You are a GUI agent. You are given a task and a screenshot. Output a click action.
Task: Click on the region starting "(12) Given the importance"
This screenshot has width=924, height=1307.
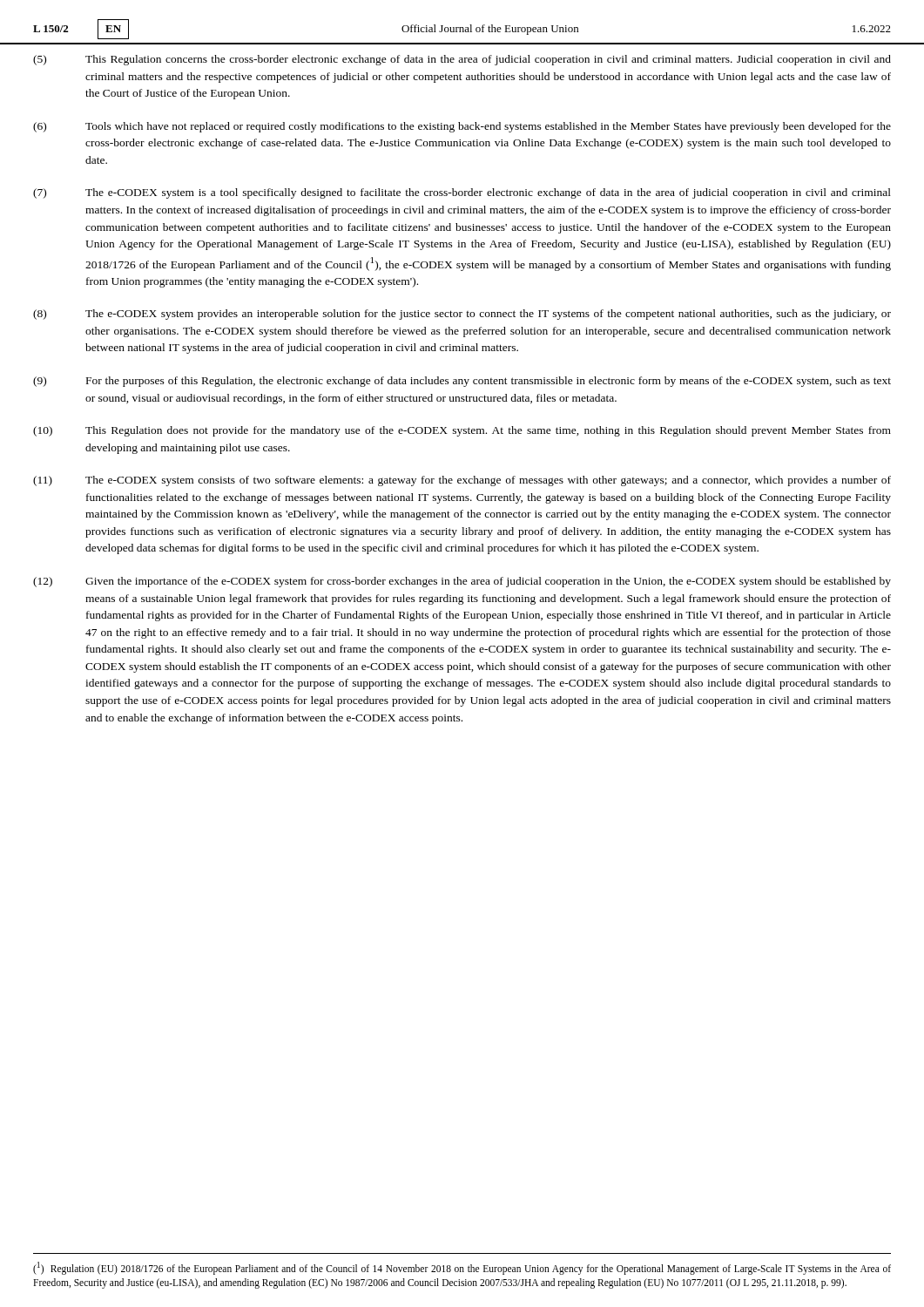pos(462,649)
